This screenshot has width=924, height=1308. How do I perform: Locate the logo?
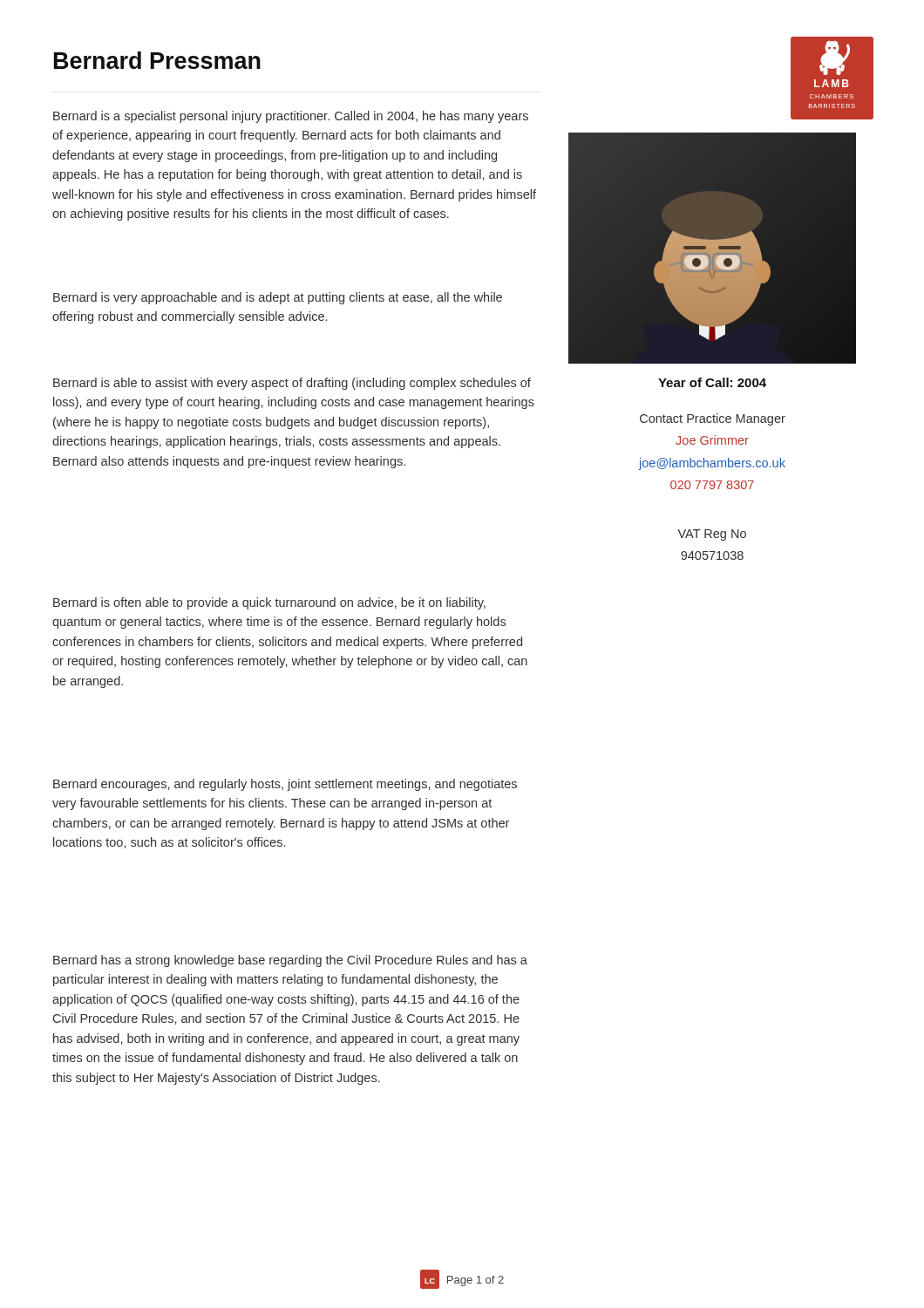(832, 78)
